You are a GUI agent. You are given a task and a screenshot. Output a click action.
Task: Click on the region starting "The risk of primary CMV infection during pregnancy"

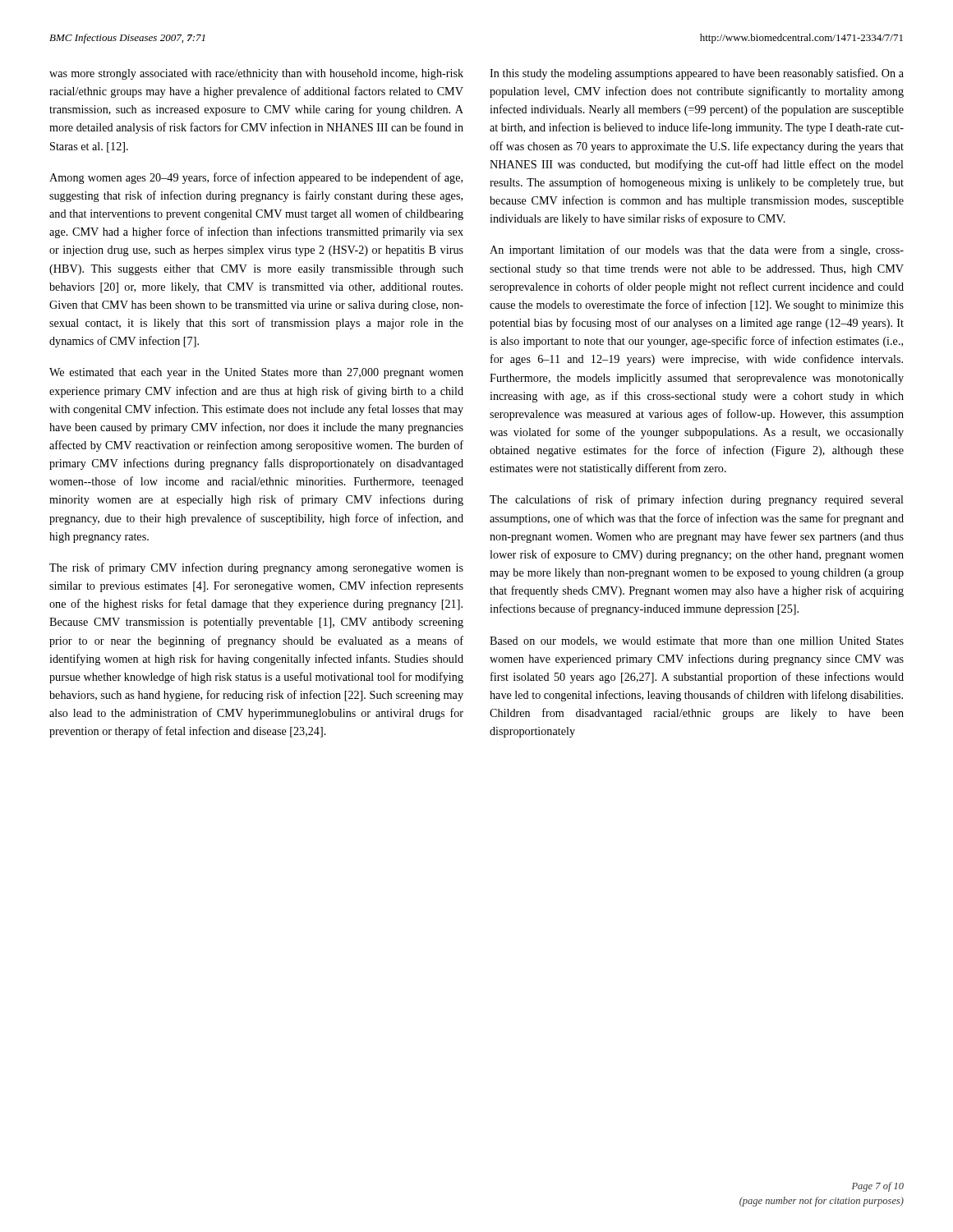pyautogui.click(x=256, y=649)
